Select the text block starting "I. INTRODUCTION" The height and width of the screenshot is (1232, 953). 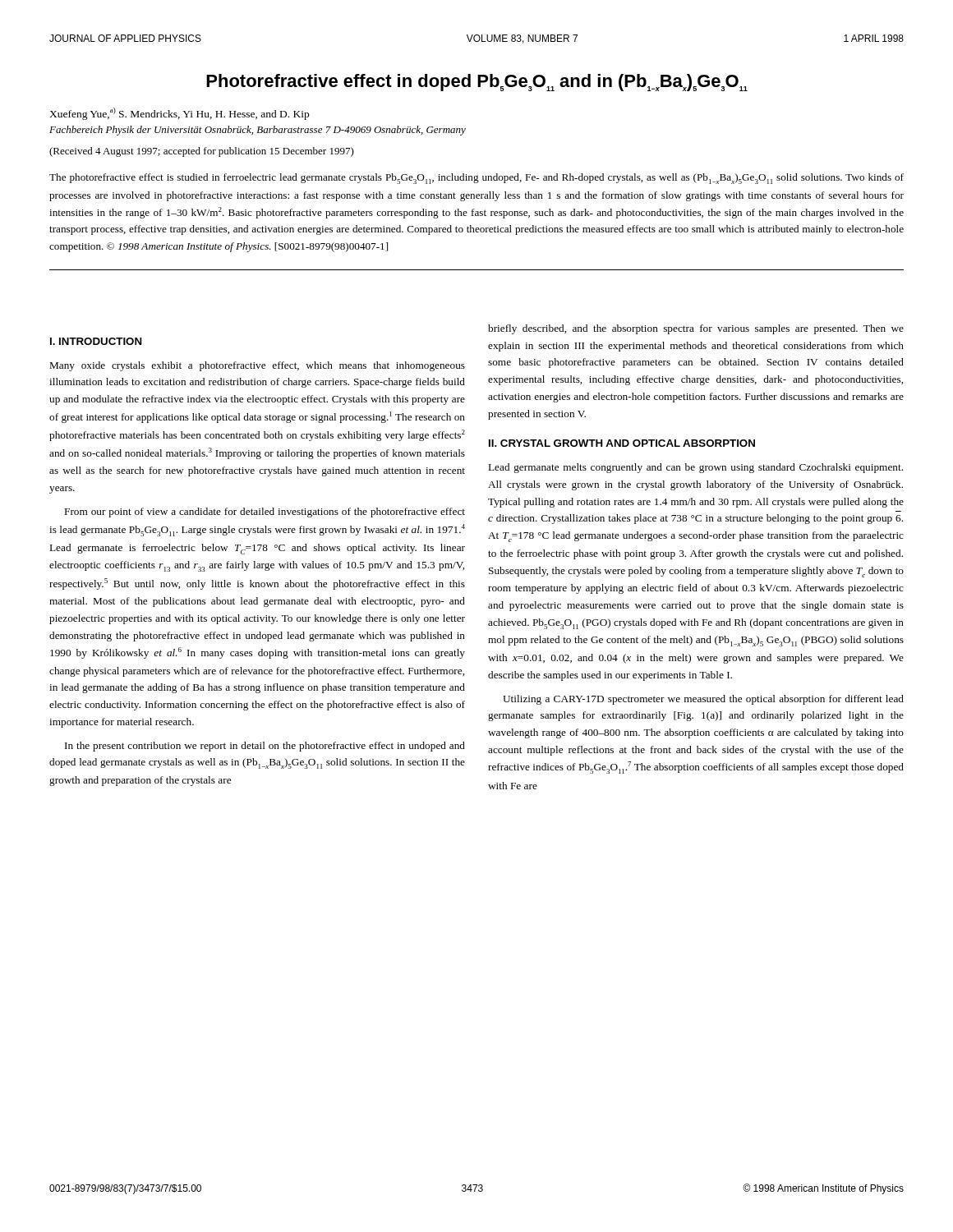pos(96,341)
